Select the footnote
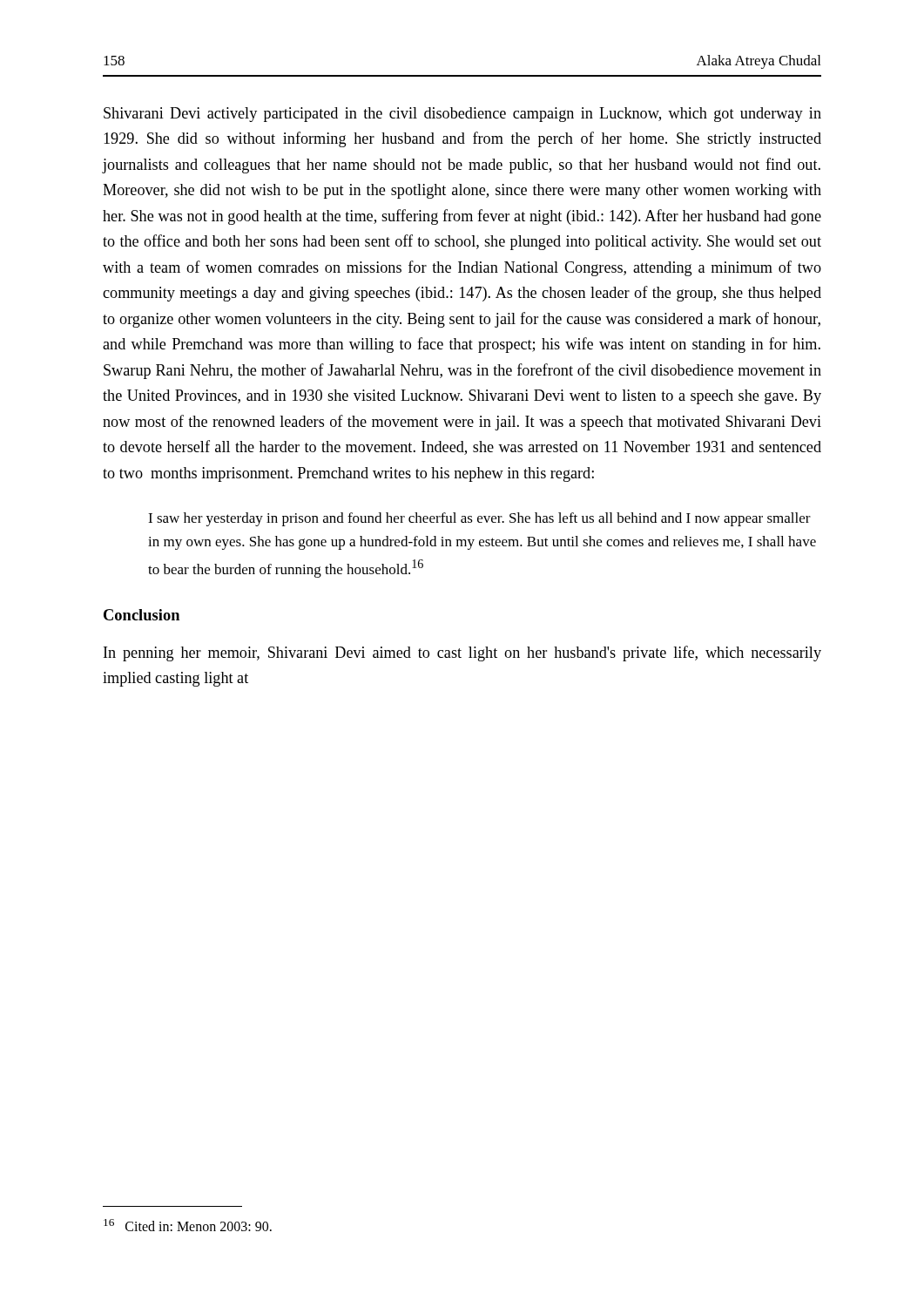Image resolution: width=924 pixels, height=1307 pixels. (188, 1225)
